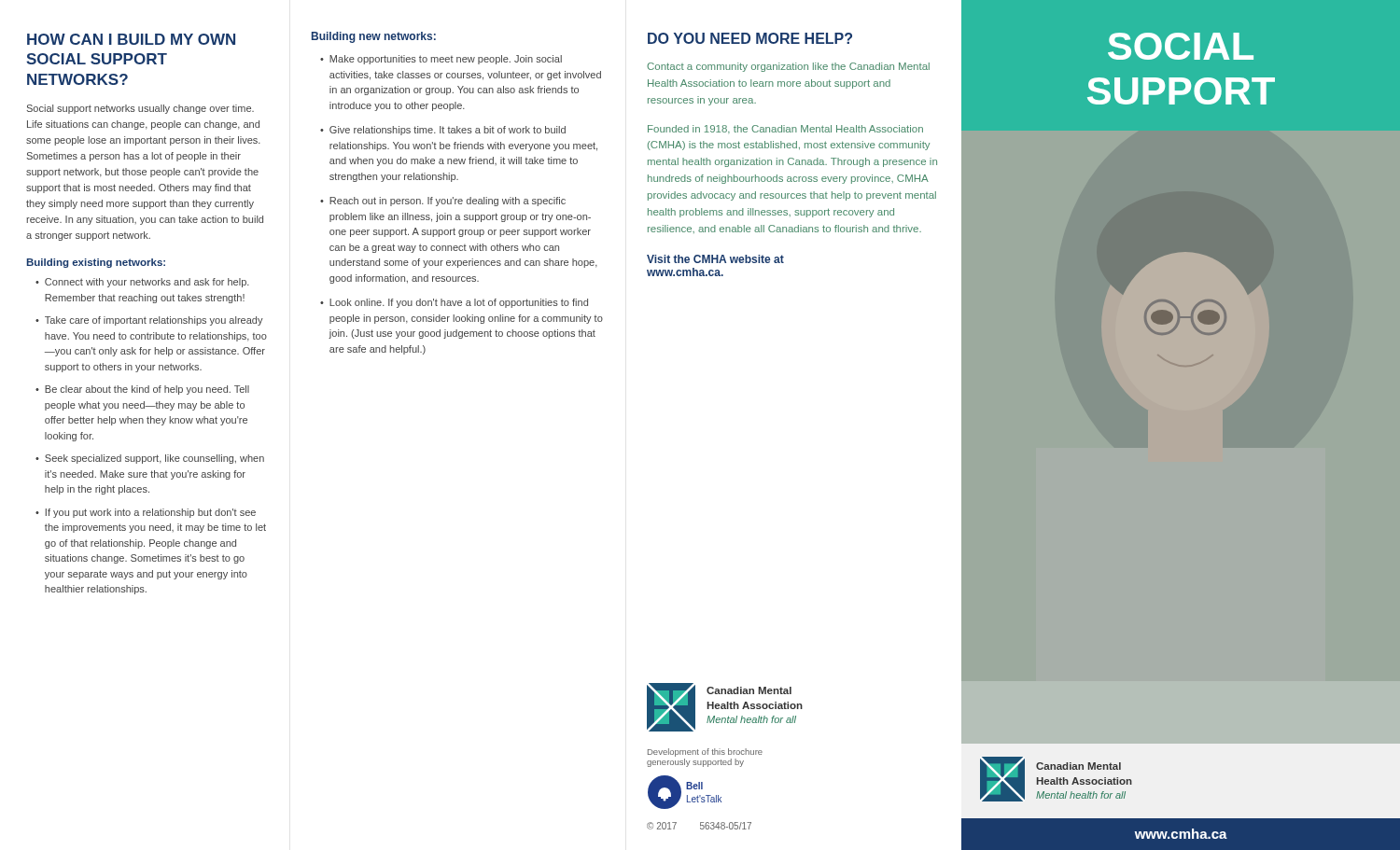Screen dimensions: 850x1400
Task: Locate the block of text that opens with "Look online. If you"
Action: tap(466, 325)
